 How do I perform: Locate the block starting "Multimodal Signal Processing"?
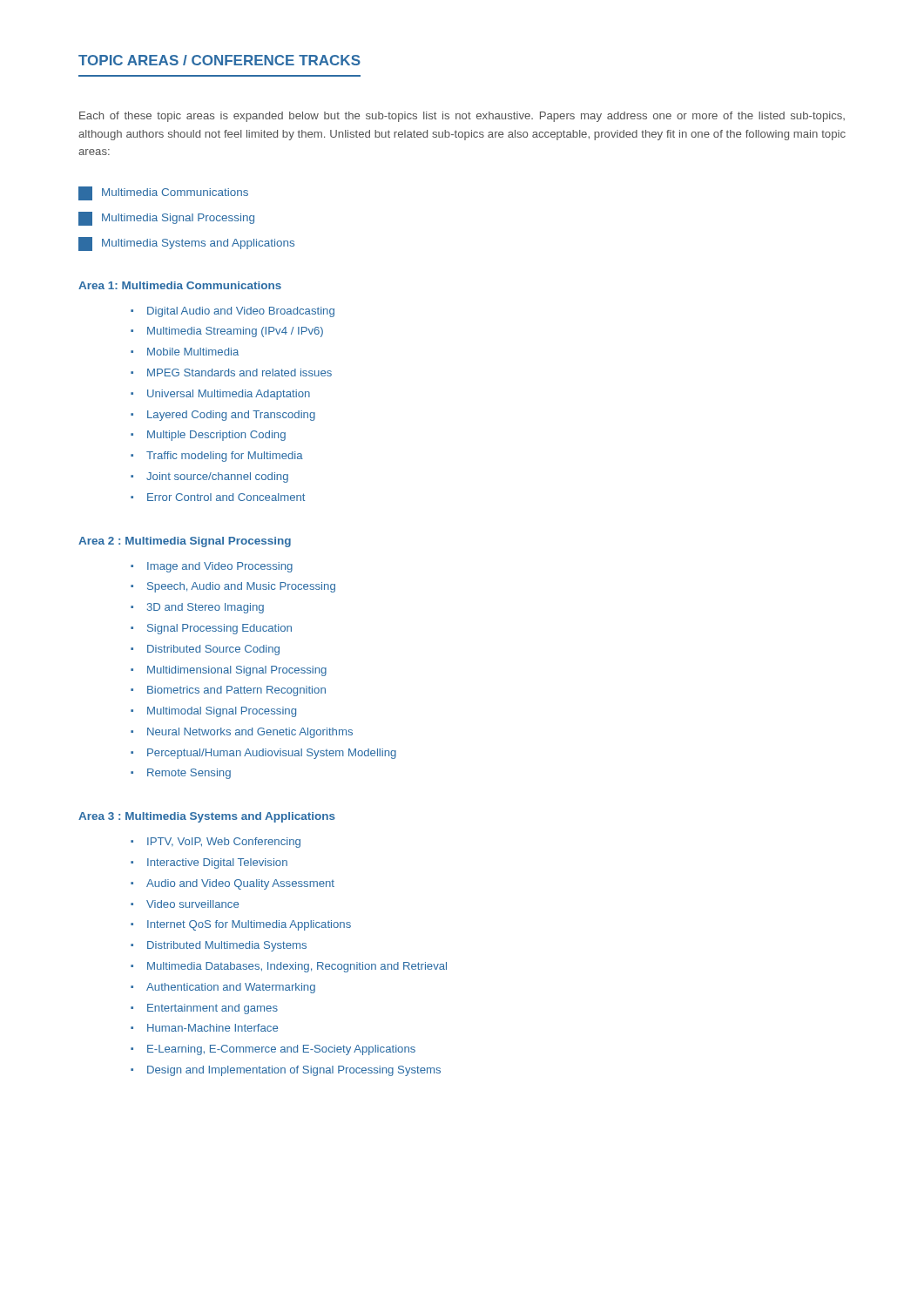[x=222, y=711]
